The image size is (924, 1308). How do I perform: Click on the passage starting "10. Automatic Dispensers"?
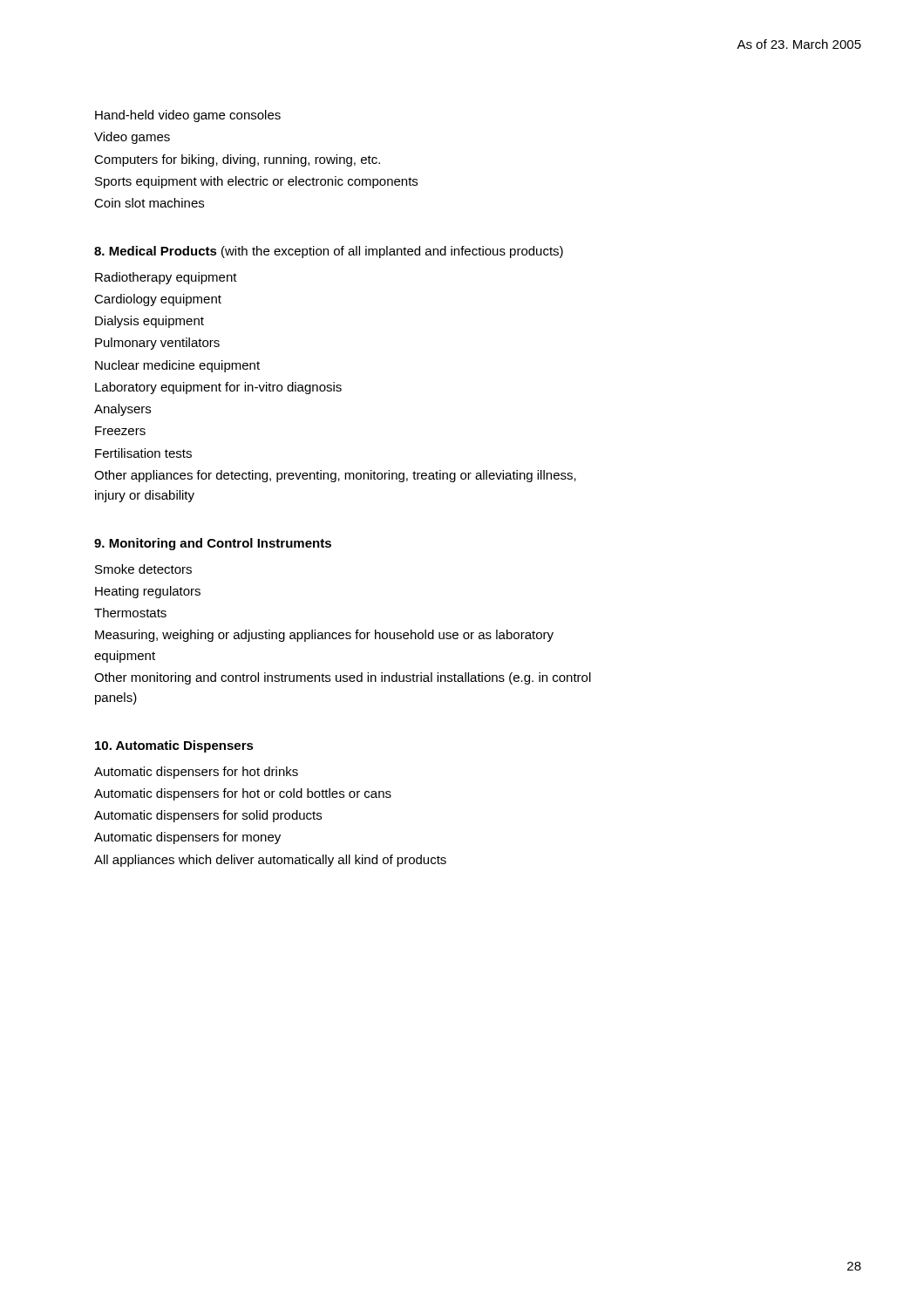point(174,745)
